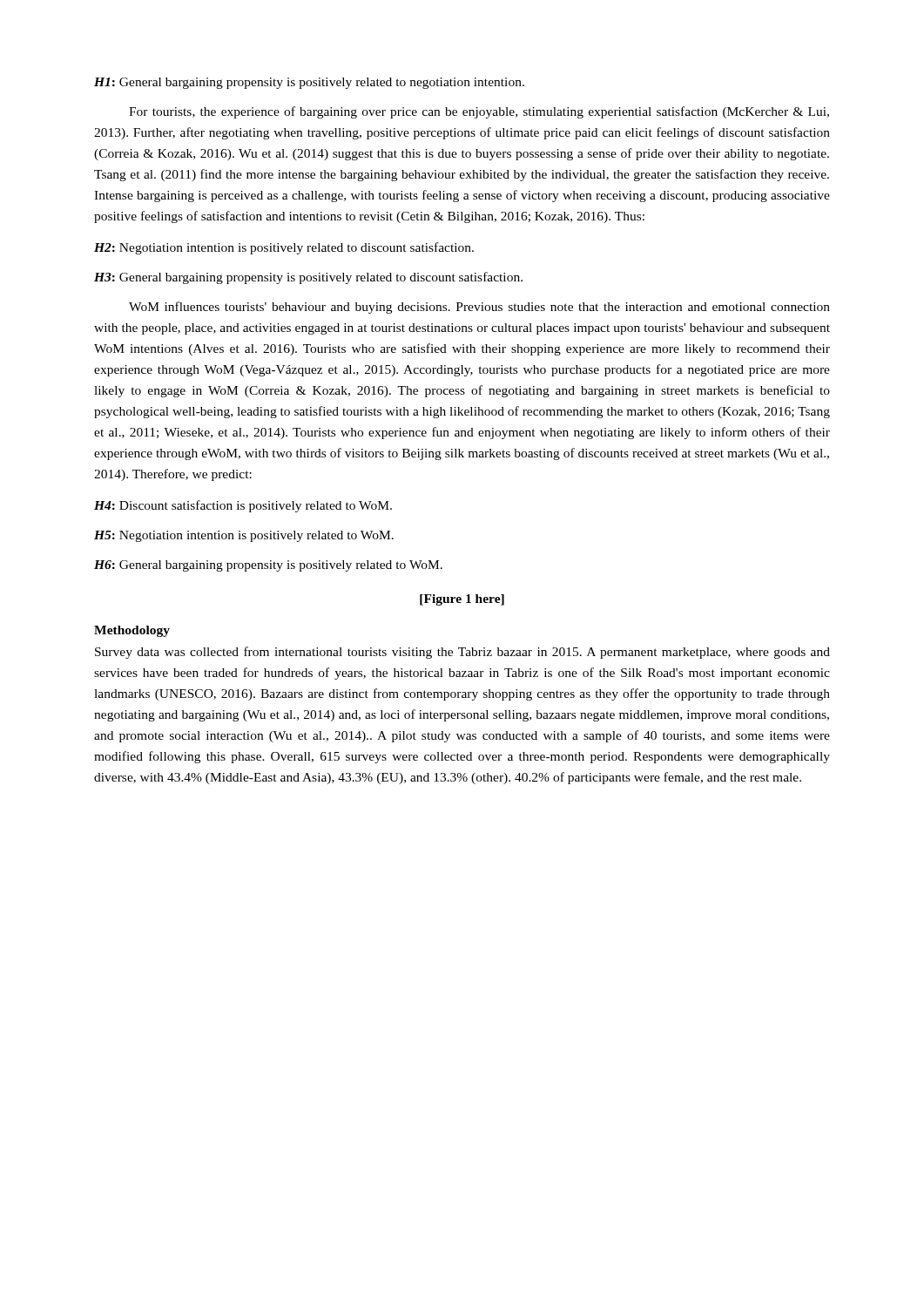924x1307 pixels.
Task: Where is the passage that starts "H6: General bargaining propensity is positively"?
Action: (269, 564)
